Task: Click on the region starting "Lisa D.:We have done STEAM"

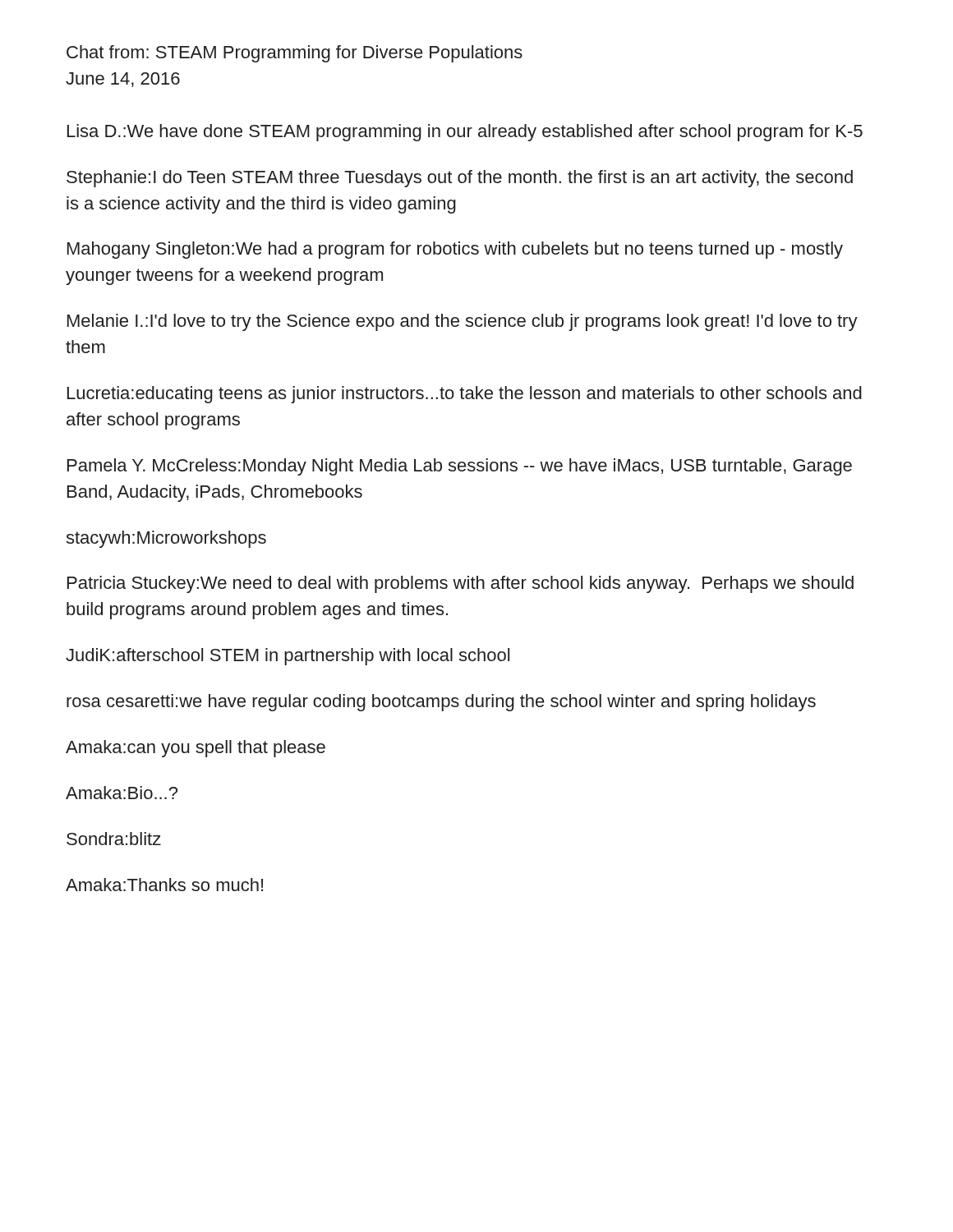Action: click(464, 131)
